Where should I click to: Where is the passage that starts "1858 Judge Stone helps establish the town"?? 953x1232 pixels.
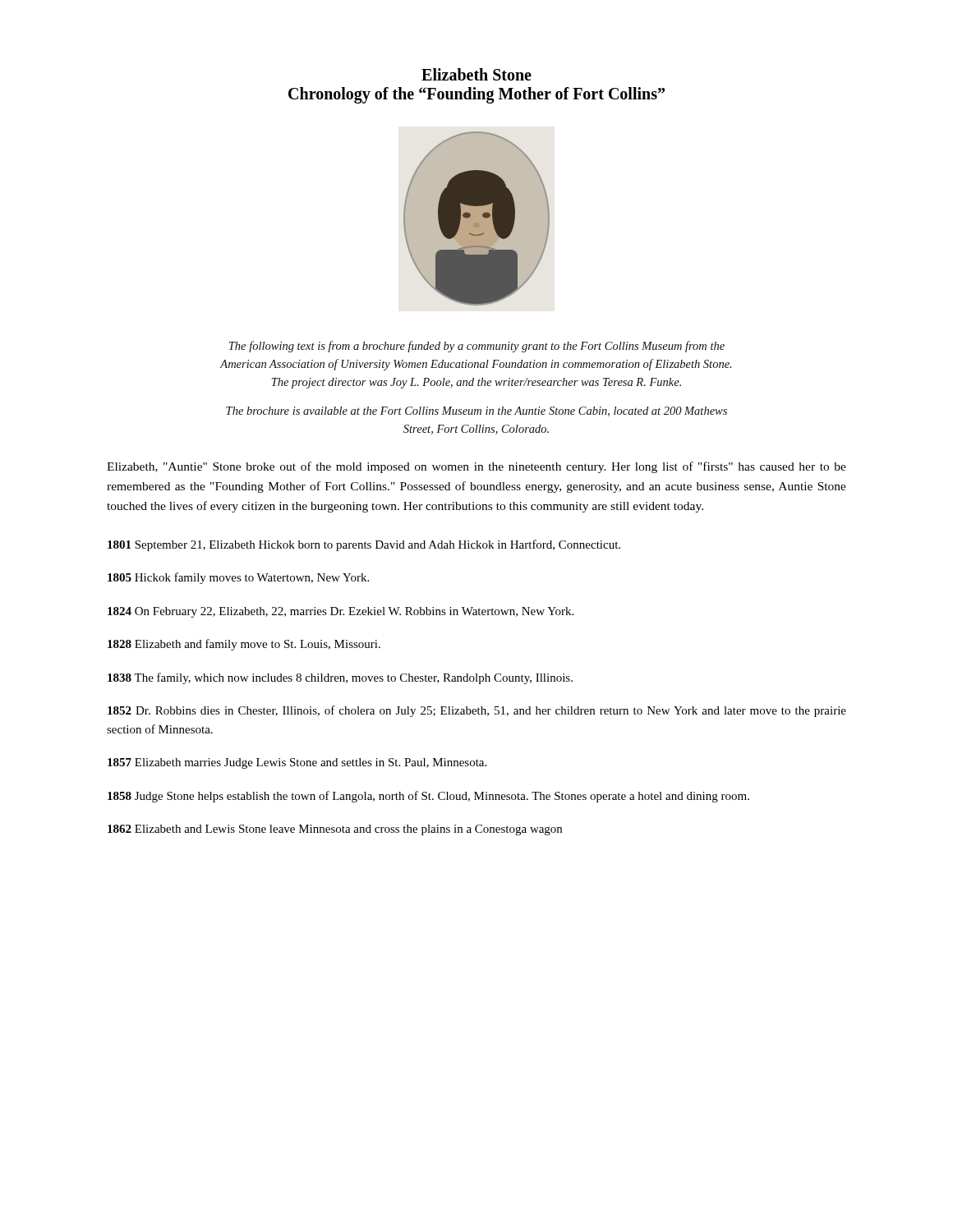[428, 796]
